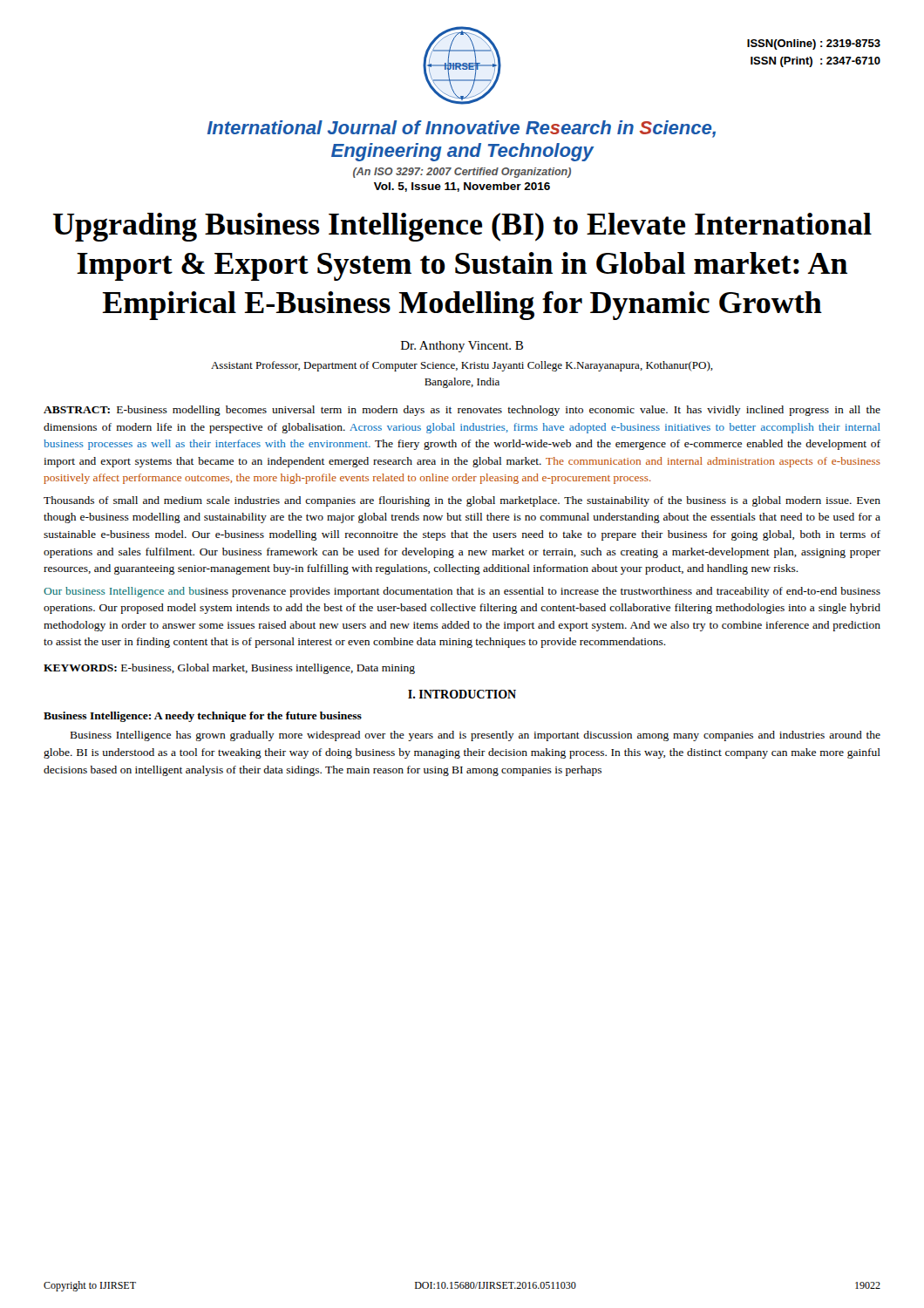924x1308 pixels.
Task: Locate a logo
Action: pos(462,67)
